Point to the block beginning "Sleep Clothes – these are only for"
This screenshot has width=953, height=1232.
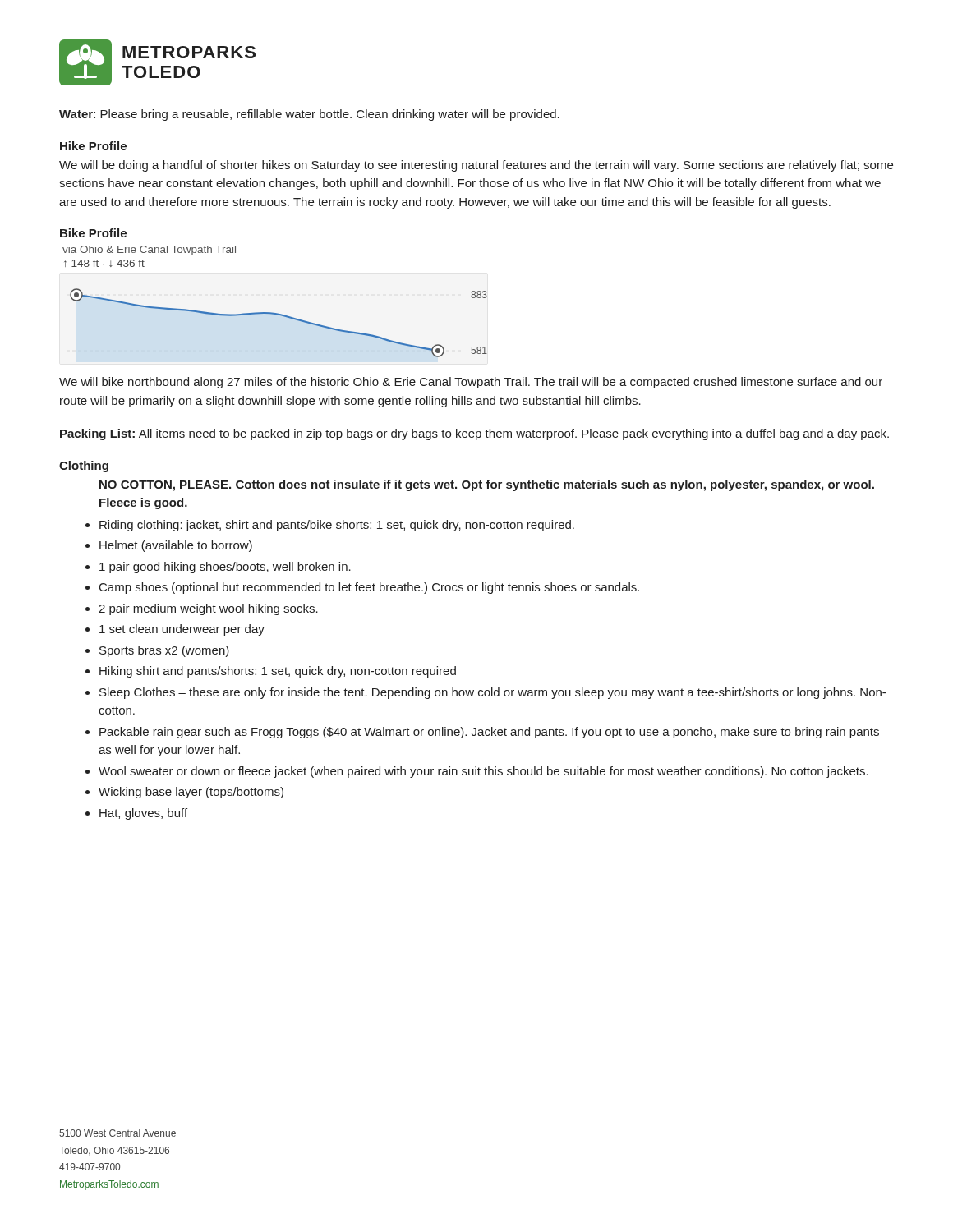[x=492, y=701]
